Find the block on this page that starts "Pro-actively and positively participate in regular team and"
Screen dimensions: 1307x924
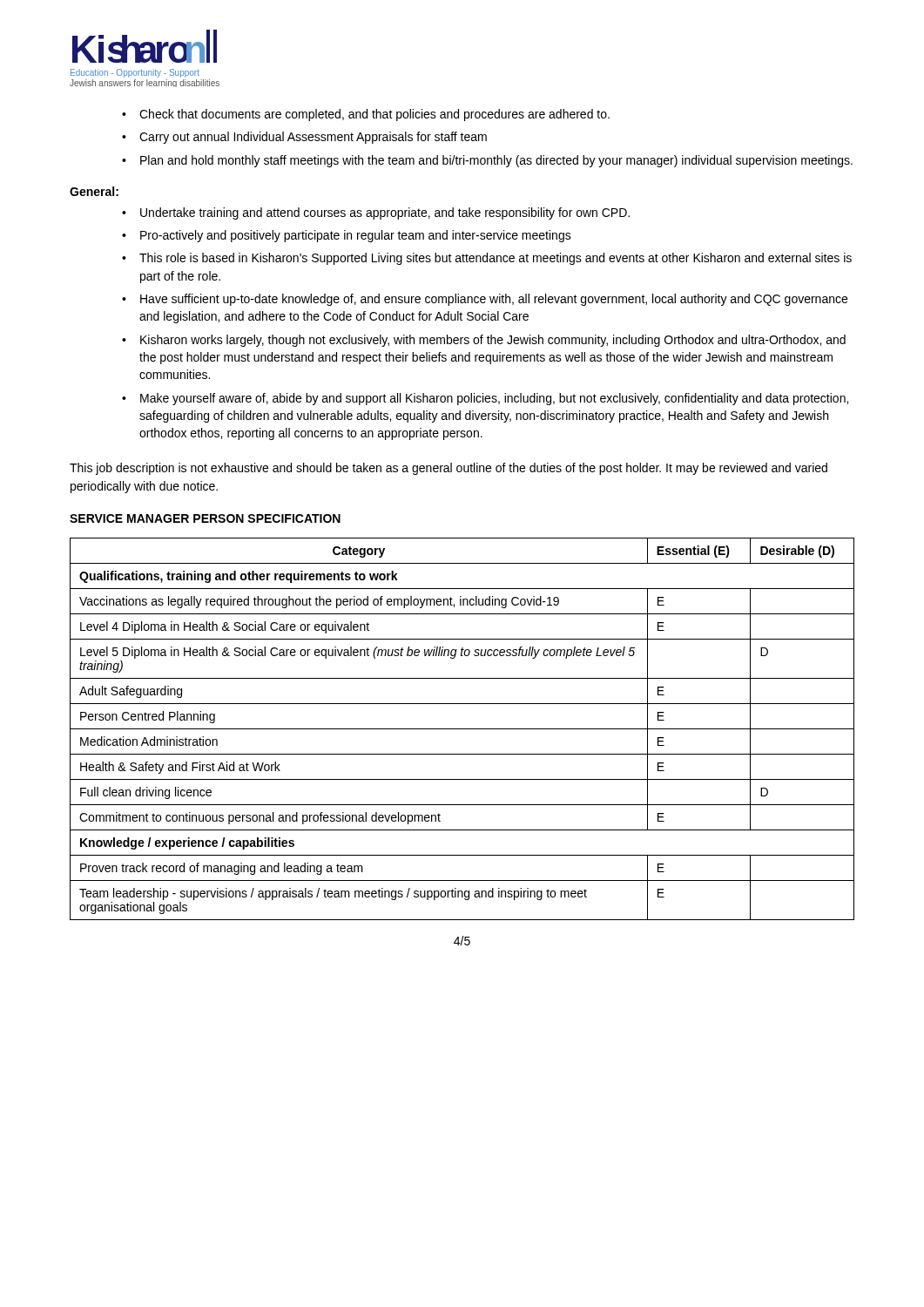(x=355, y=235)
